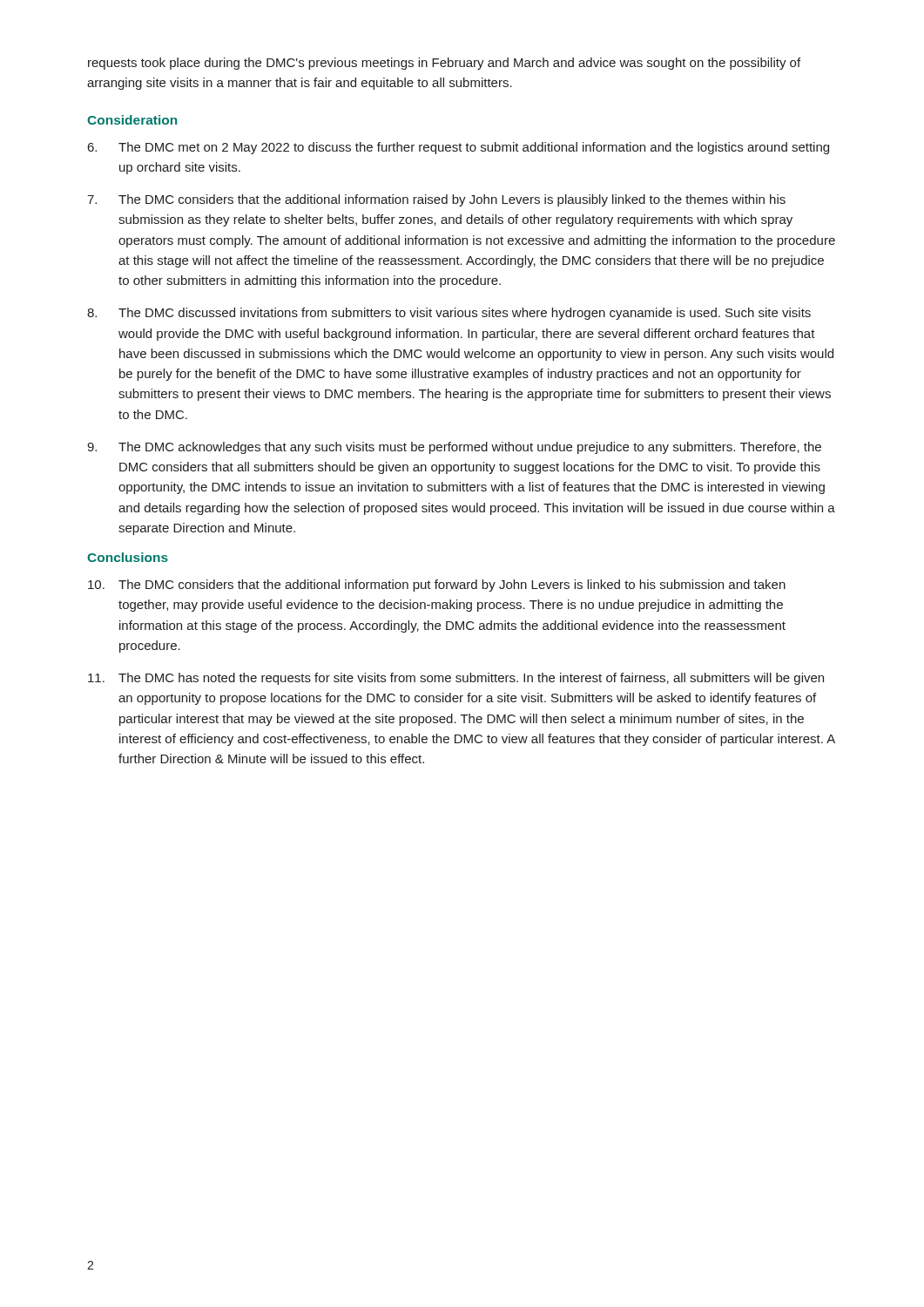The height and width of the screenshot is (1307, 924).
Task: Select the list item that says "11. The DMC has noted the requests for"
Action: (x=462, y=718)
